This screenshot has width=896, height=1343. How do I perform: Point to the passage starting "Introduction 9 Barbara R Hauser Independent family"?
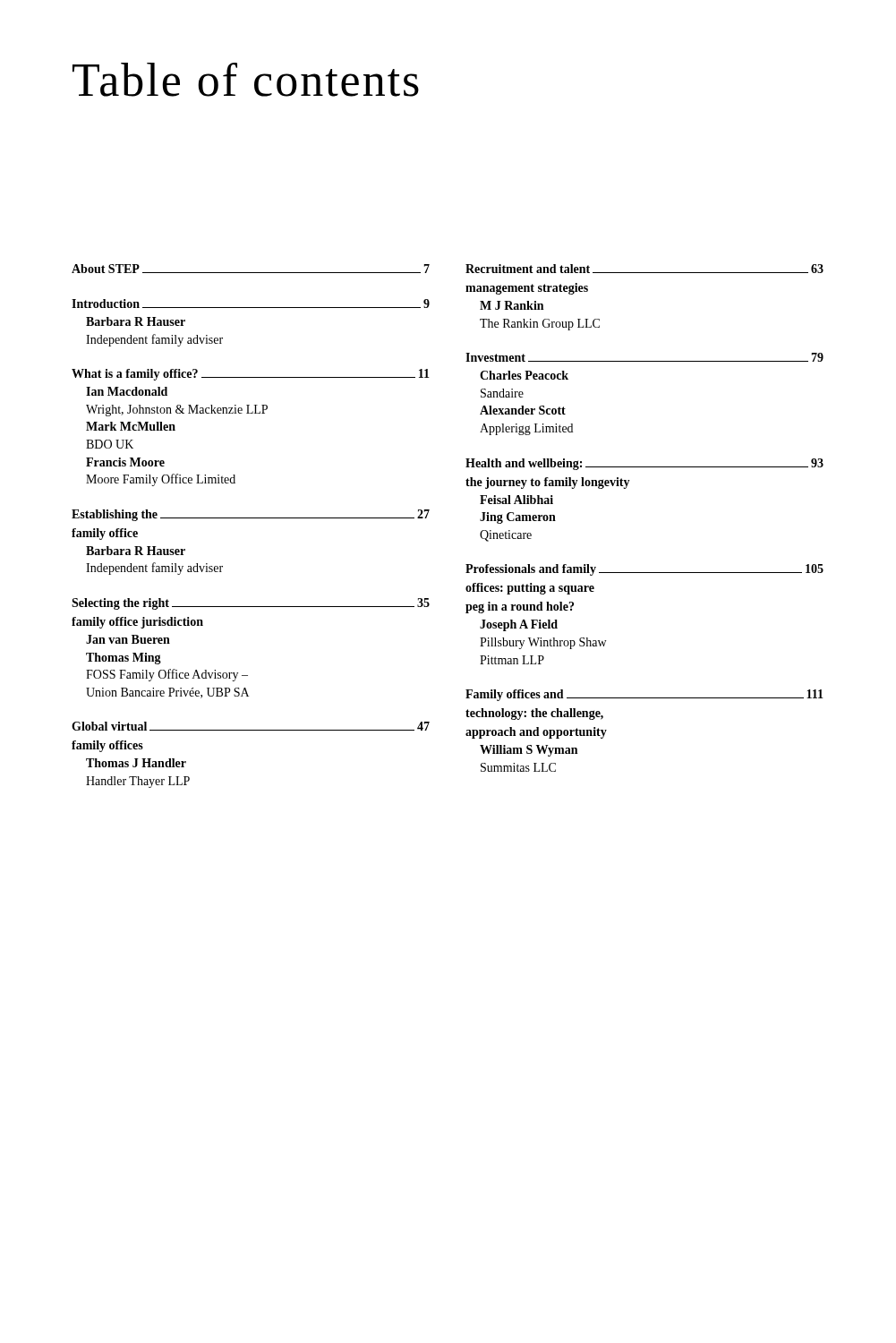pyautogui.click(x=251, y=304)
